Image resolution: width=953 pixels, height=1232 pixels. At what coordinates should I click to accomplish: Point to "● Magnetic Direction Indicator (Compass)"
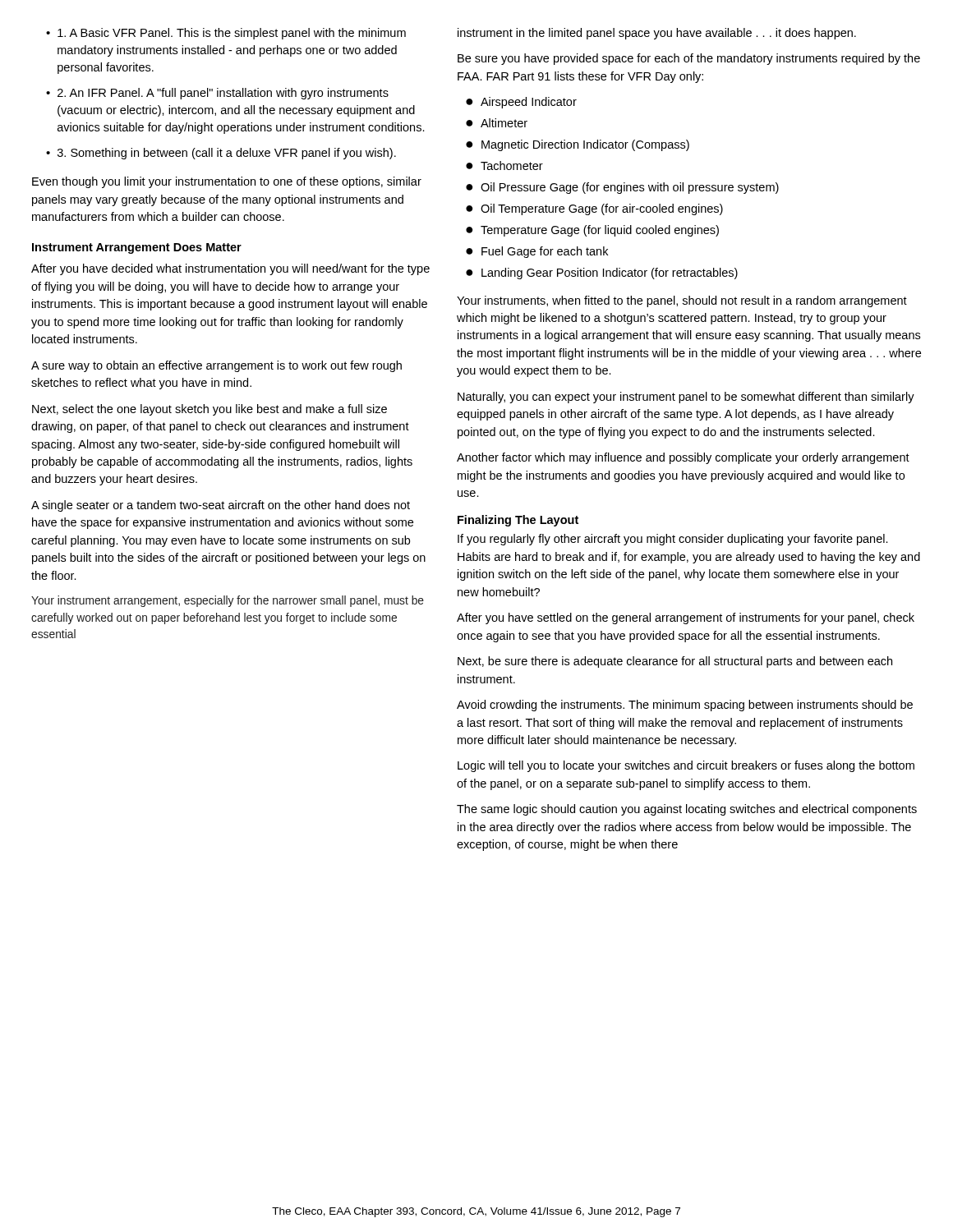coord(693,145)
